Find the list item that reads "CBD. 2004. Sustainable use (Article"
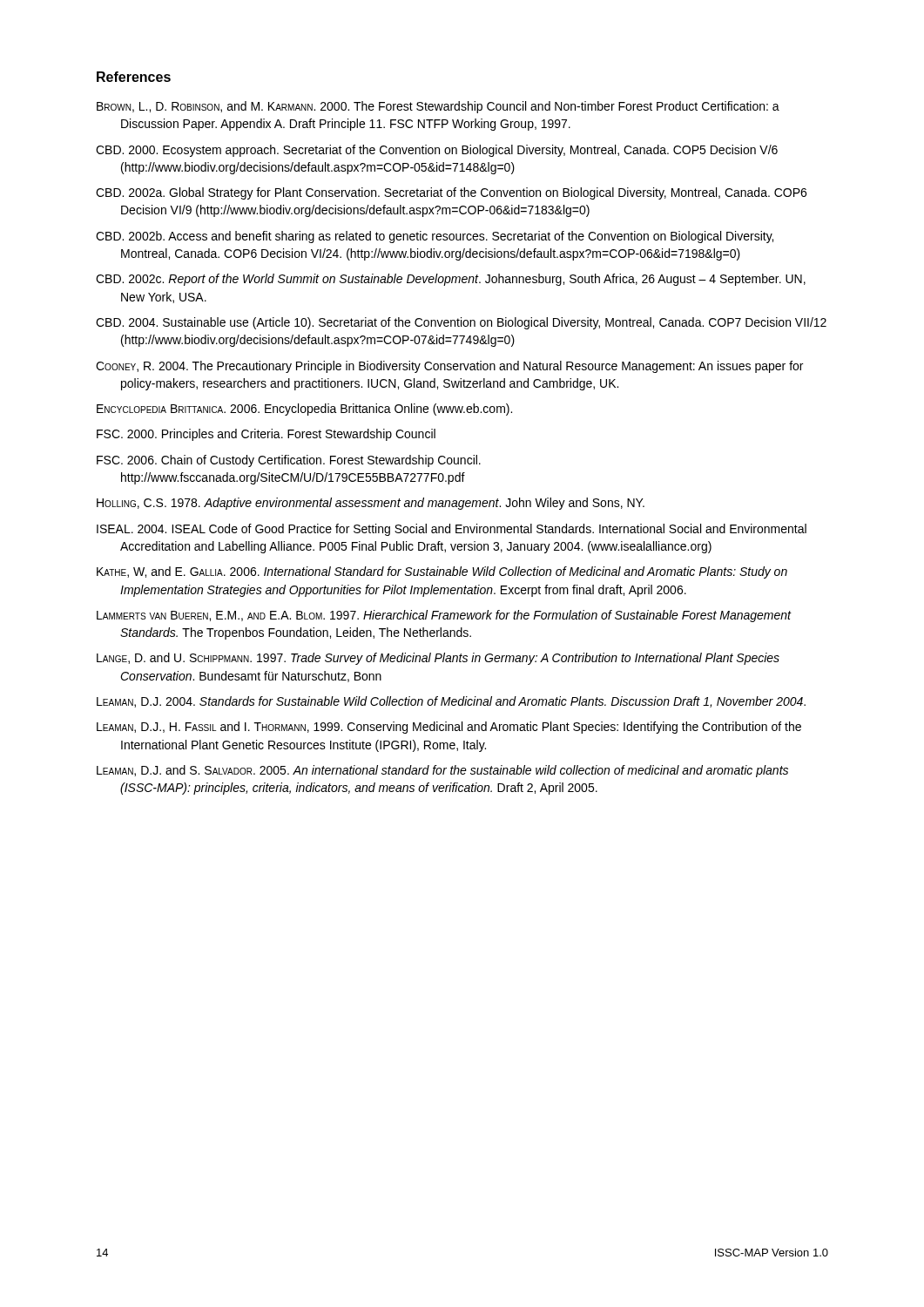The width and height of the screenshot is (924, 1307). [x=461, y=331]
